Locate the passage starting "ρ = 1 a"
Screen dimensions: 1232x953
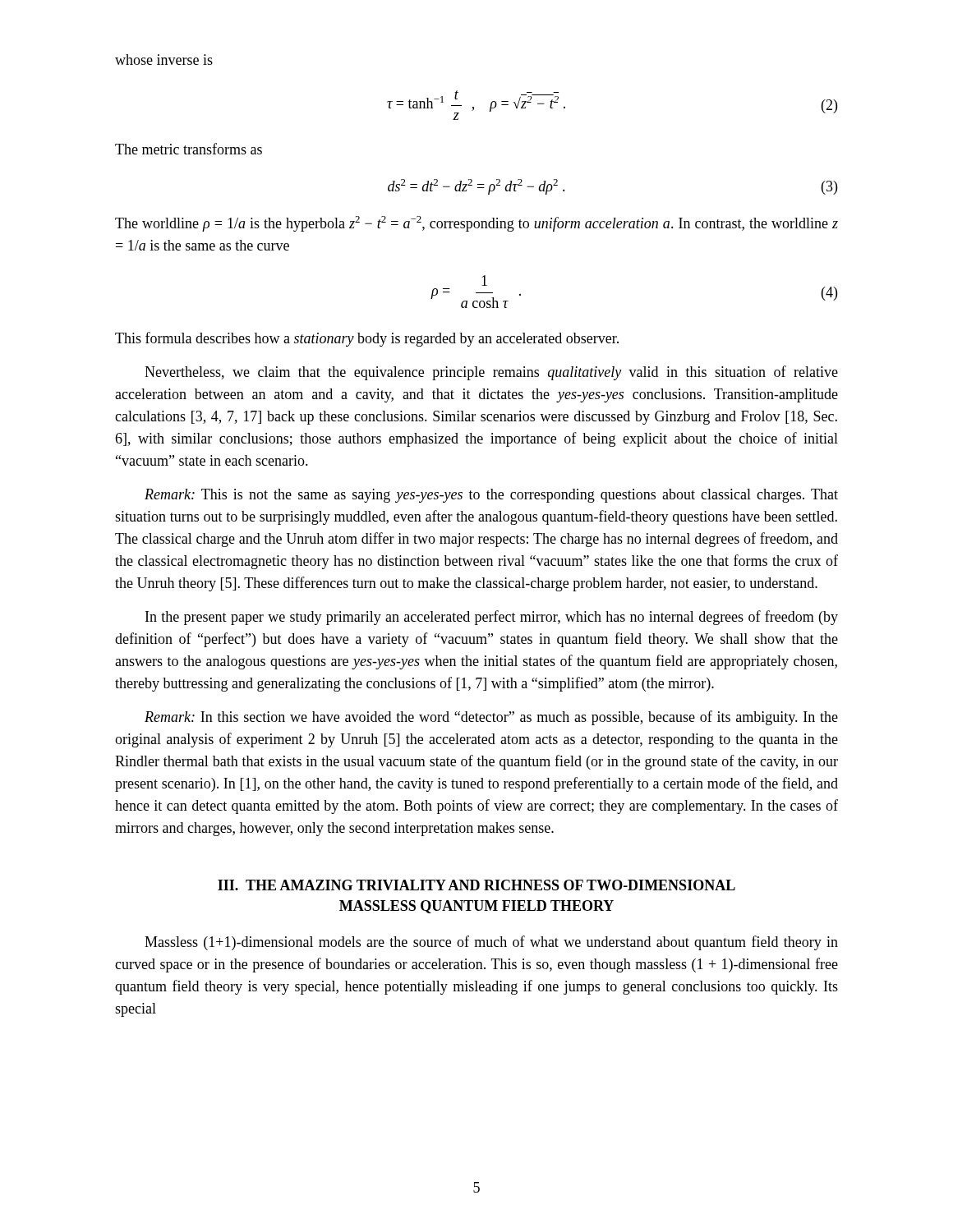[476, 292]
